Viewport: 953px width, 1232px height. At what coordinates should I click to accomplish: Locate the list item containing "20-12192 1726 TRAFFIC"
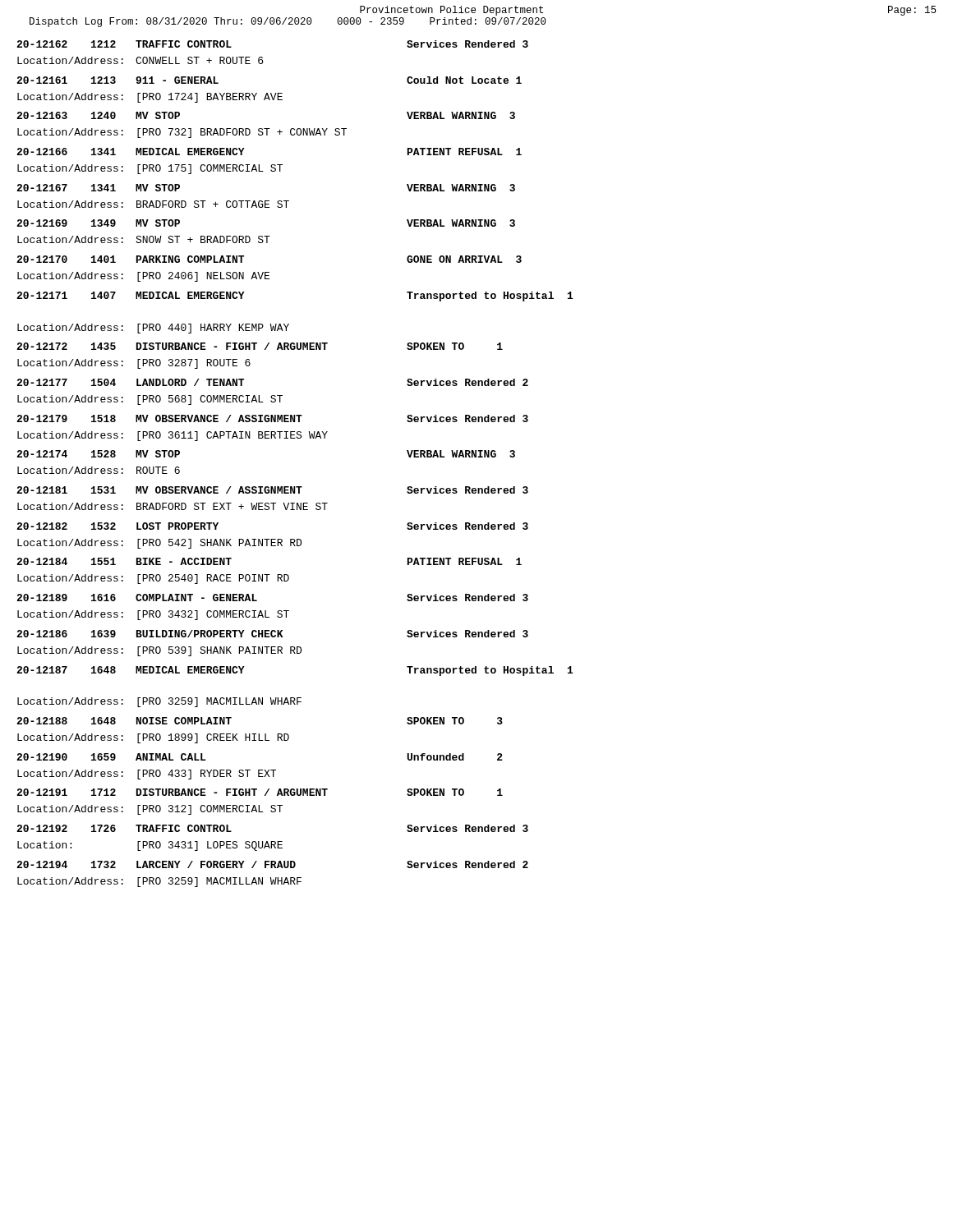tap(476, 839)
